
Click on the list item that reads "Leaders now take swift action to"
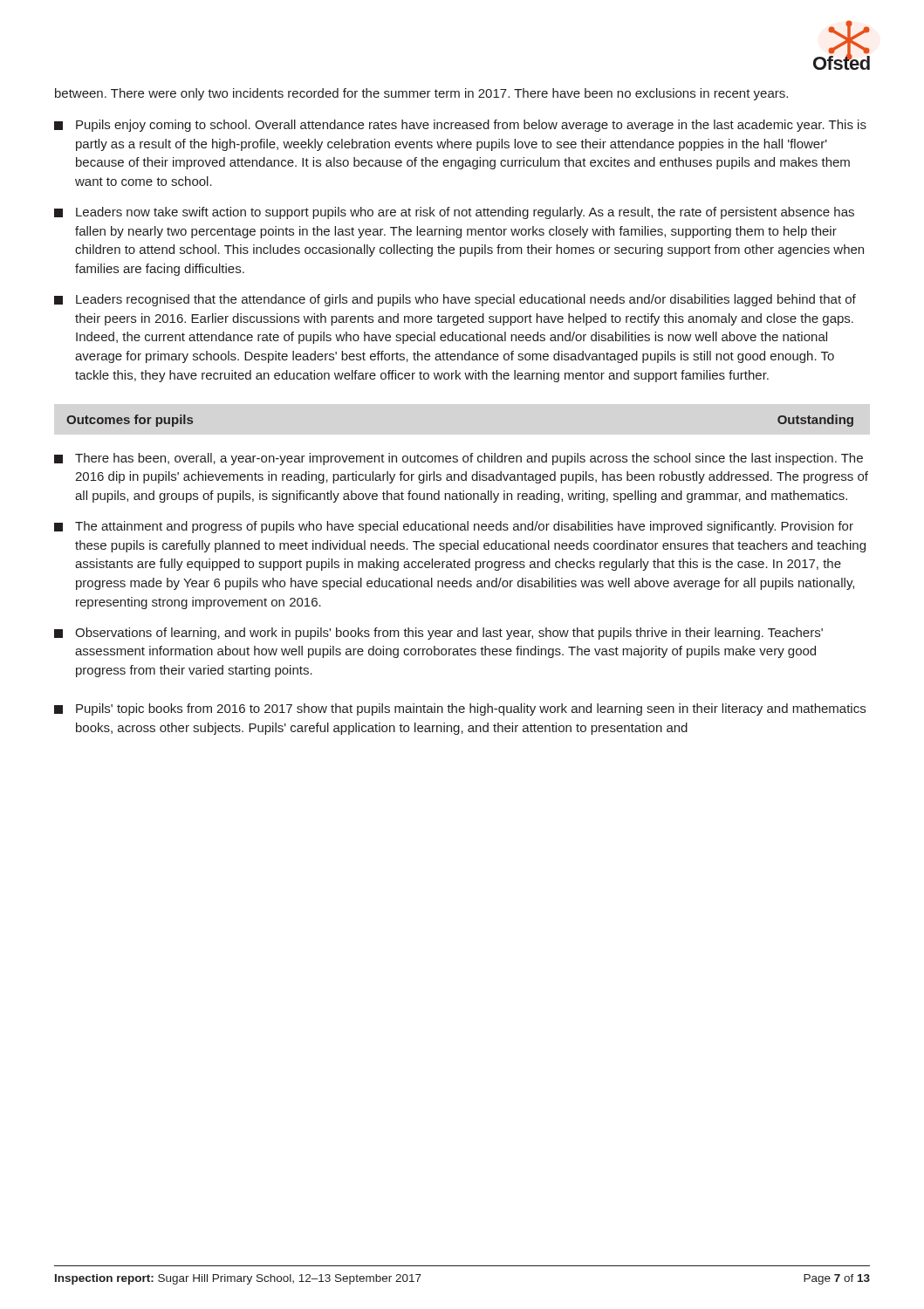pos(462,240)
